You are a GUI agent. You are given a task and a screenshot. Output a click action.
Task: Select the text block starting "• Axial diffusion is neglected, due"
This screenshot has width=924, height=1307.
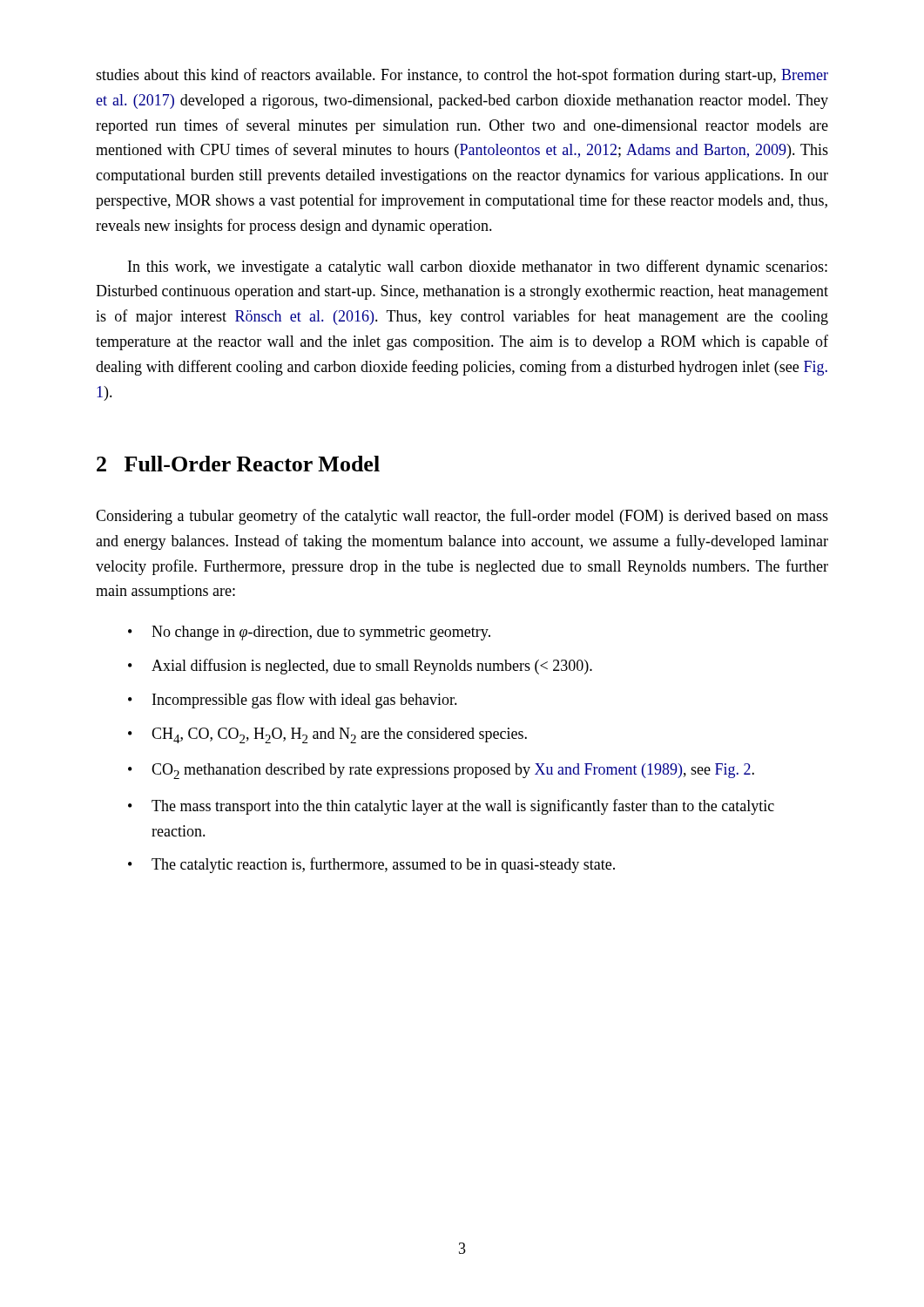click(478, 666)
